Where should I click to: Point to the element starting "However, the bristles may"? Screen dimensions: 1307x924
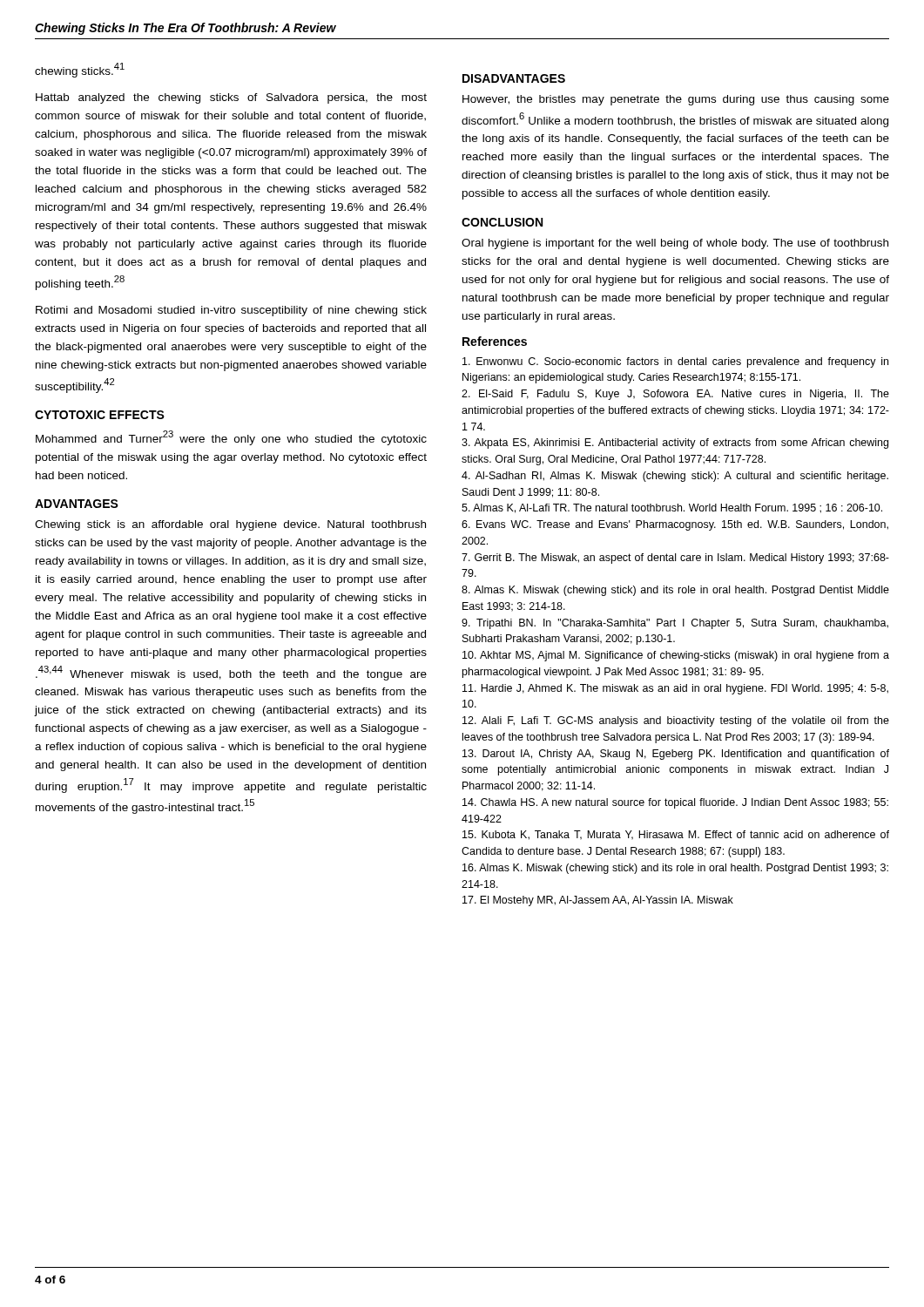(675, 146)
